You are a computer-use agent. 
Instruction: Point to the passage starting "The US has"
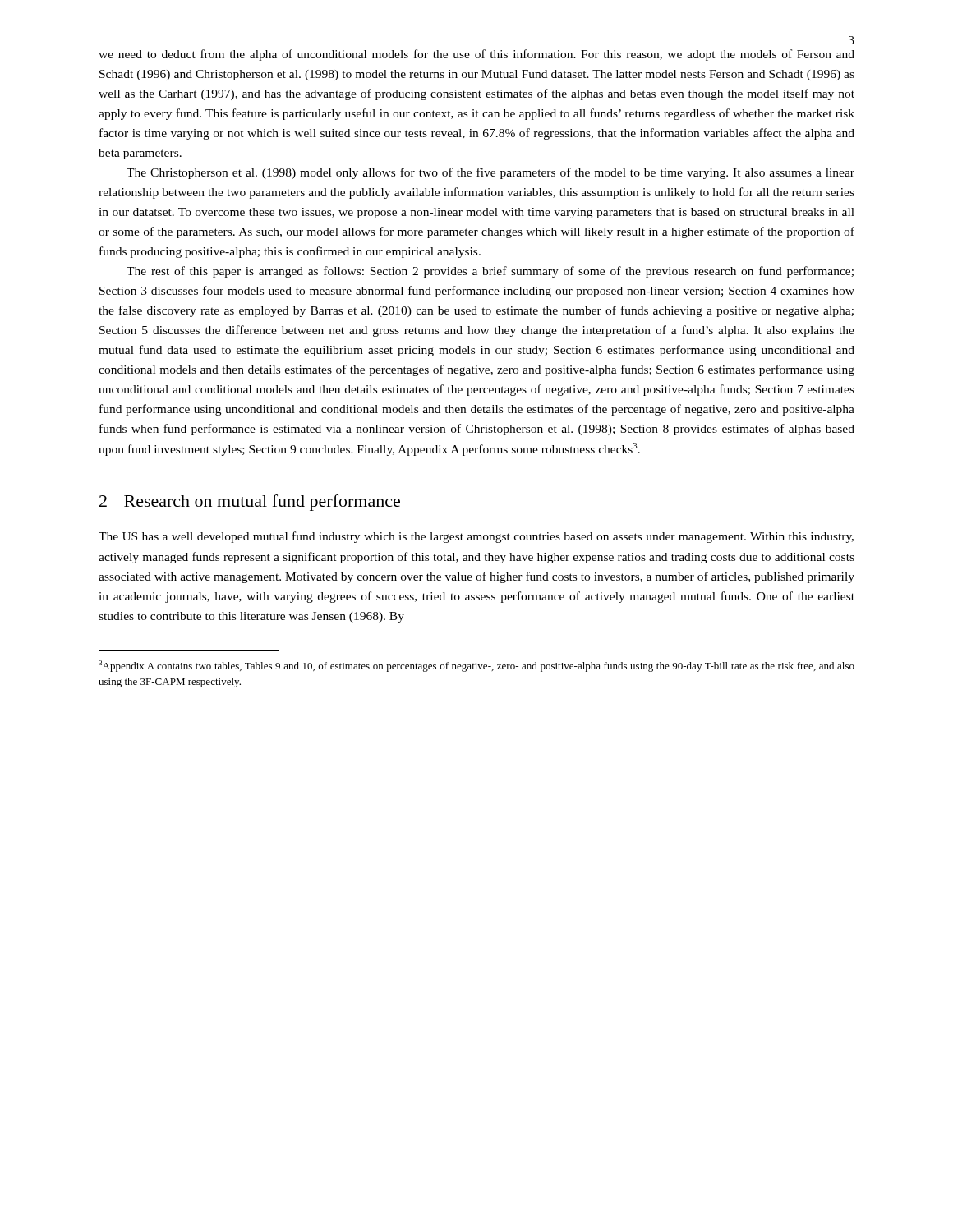476,576
